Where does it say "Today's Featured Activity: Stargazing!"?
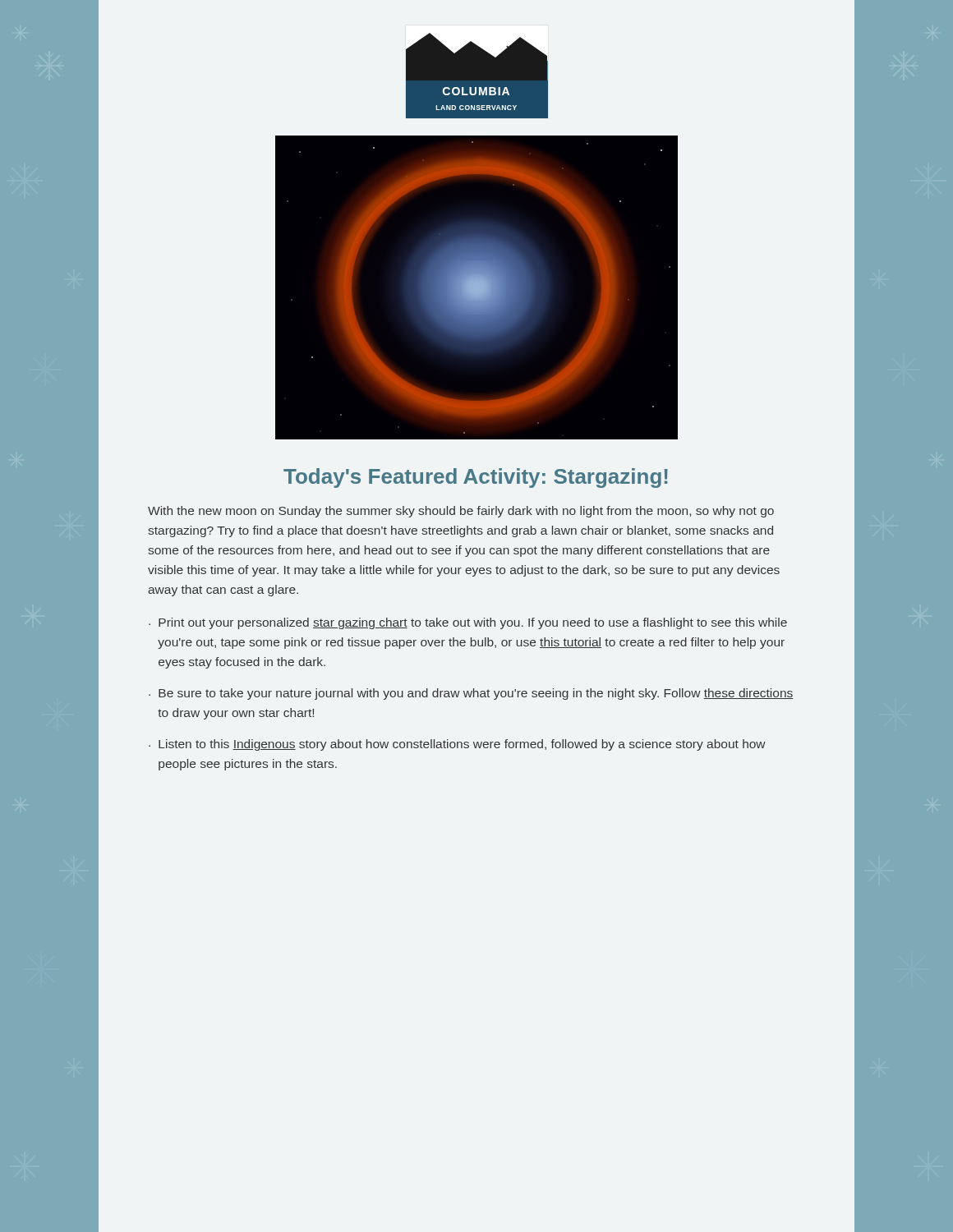The height and width of the screenshot is (1232, 953). pos(476,476)
